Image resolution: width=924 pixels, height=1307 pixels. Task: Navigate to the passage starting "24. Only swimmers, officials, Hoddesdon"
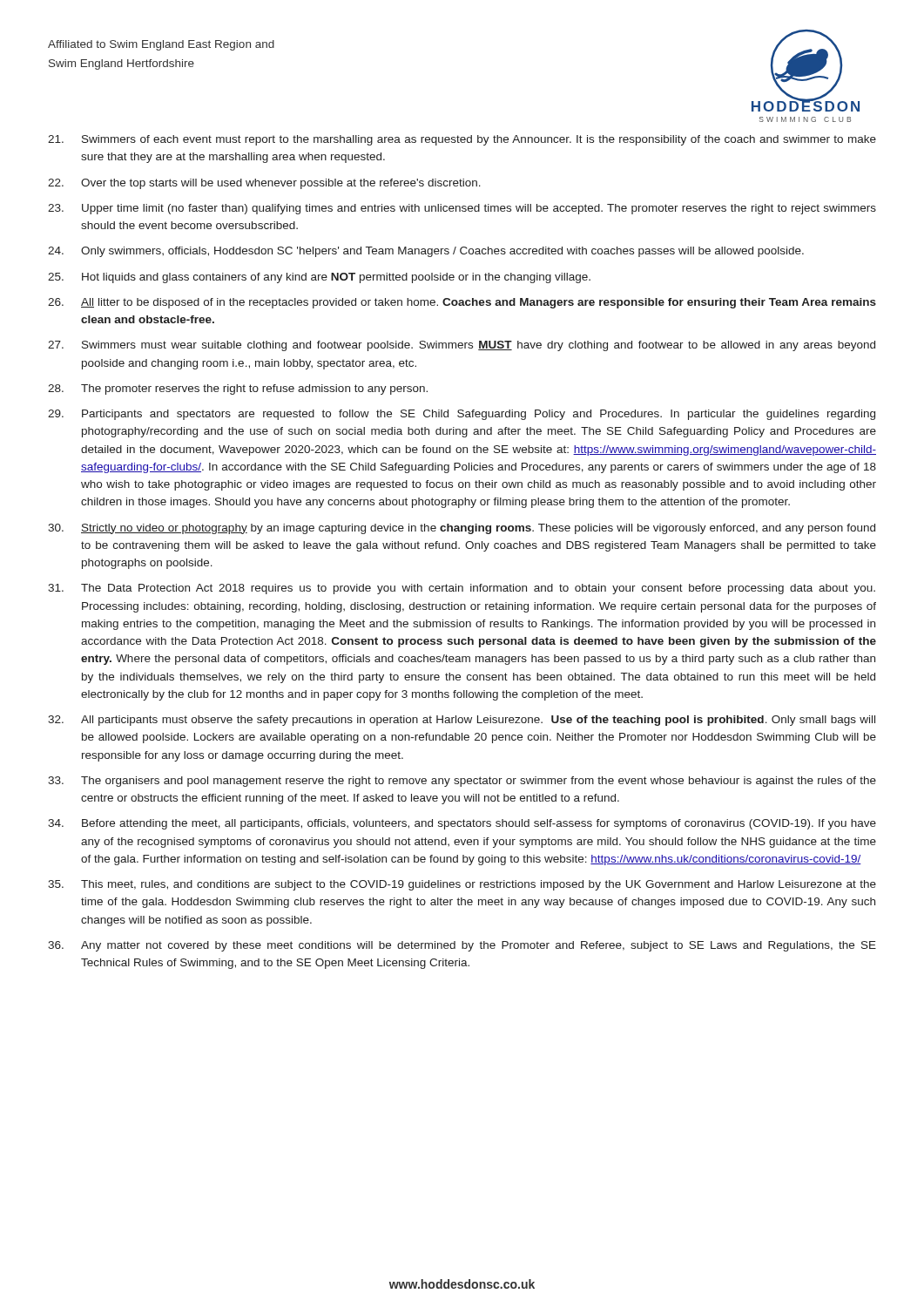coord(462,251)
